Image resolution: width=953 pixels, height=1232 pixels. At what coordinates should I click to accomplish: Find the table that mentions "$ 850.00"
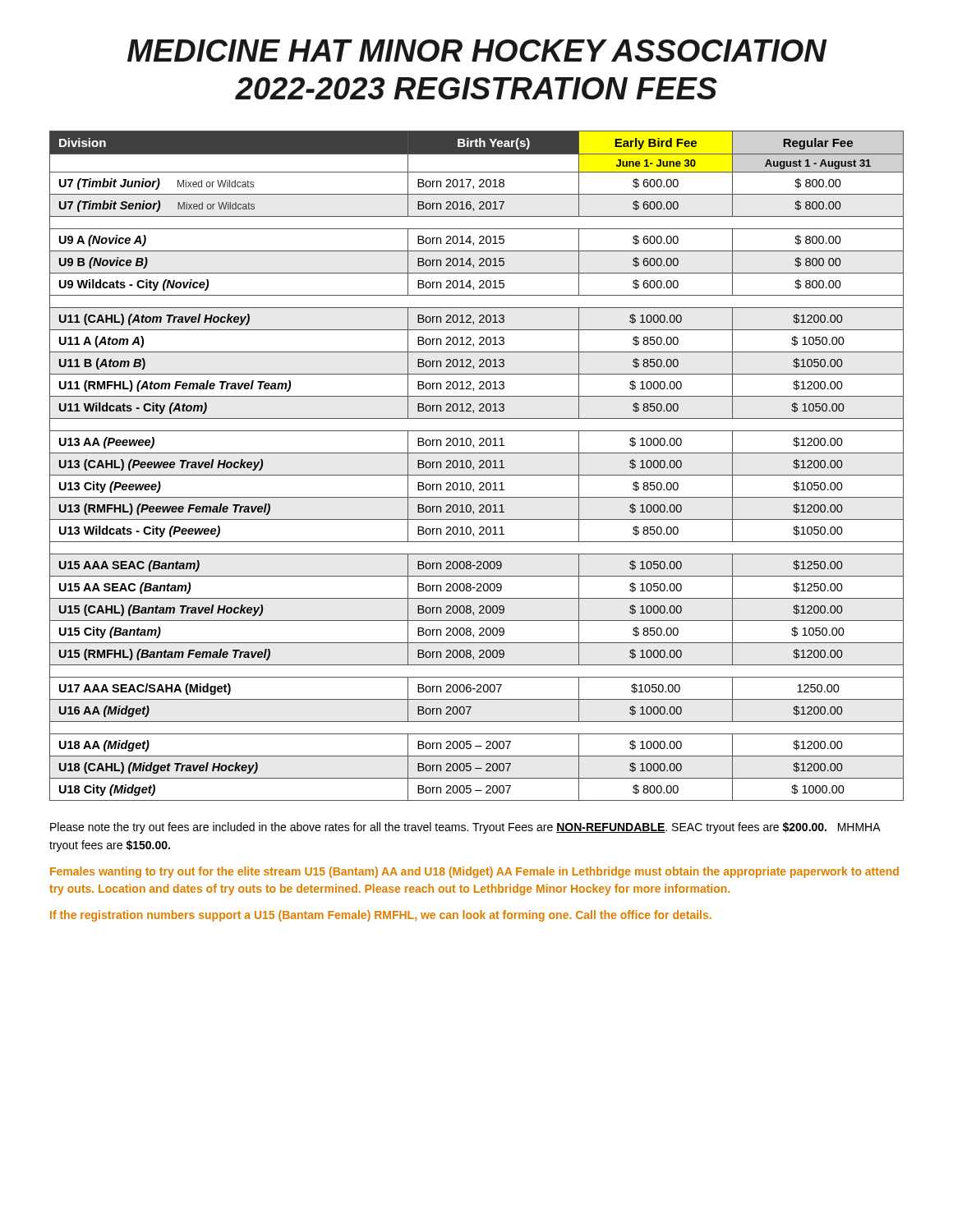(x=476, y=466)
